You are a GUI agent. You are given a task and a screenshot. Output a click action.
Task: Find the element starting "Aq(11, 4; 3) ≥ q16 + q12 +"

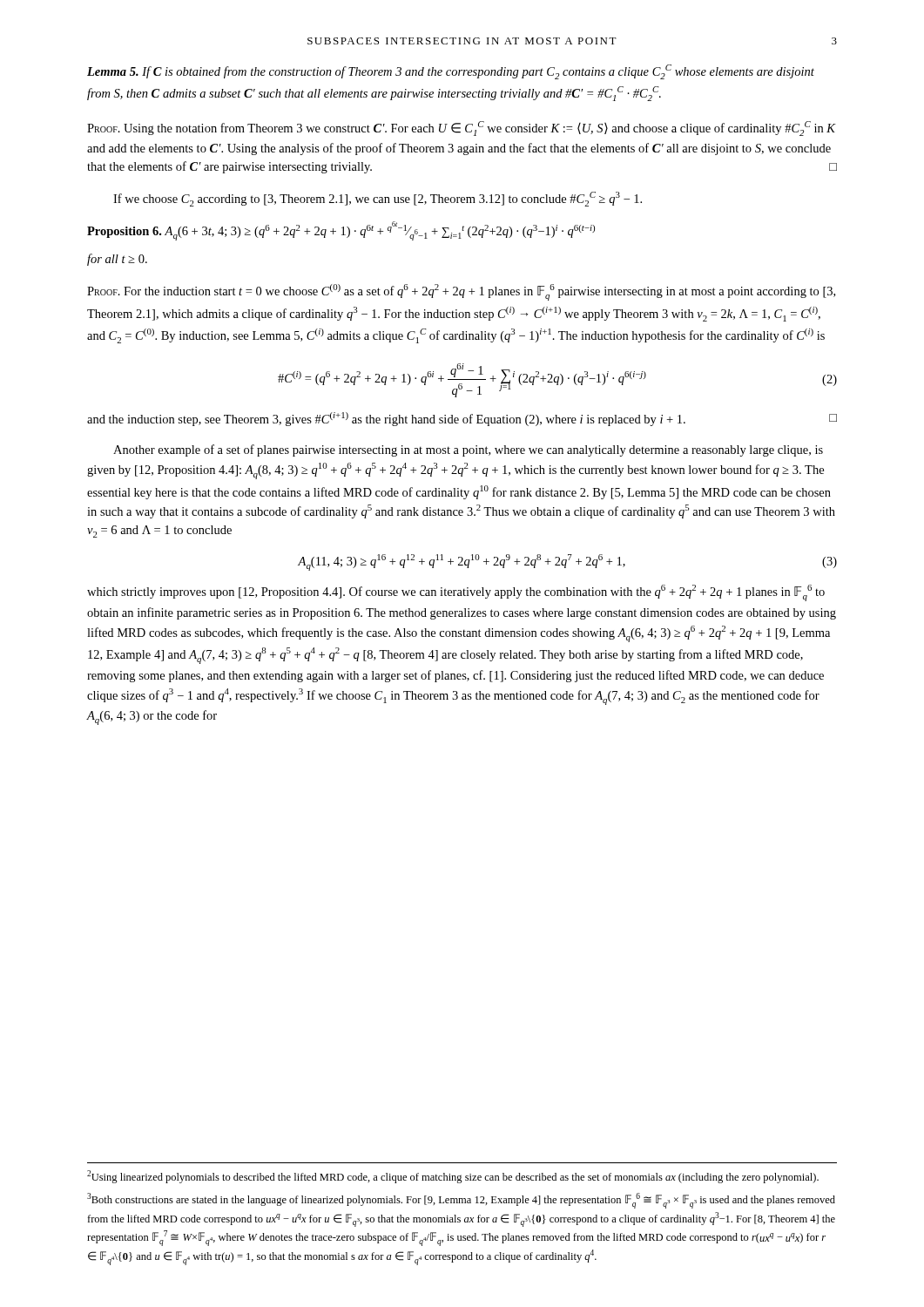pos(462,562)
